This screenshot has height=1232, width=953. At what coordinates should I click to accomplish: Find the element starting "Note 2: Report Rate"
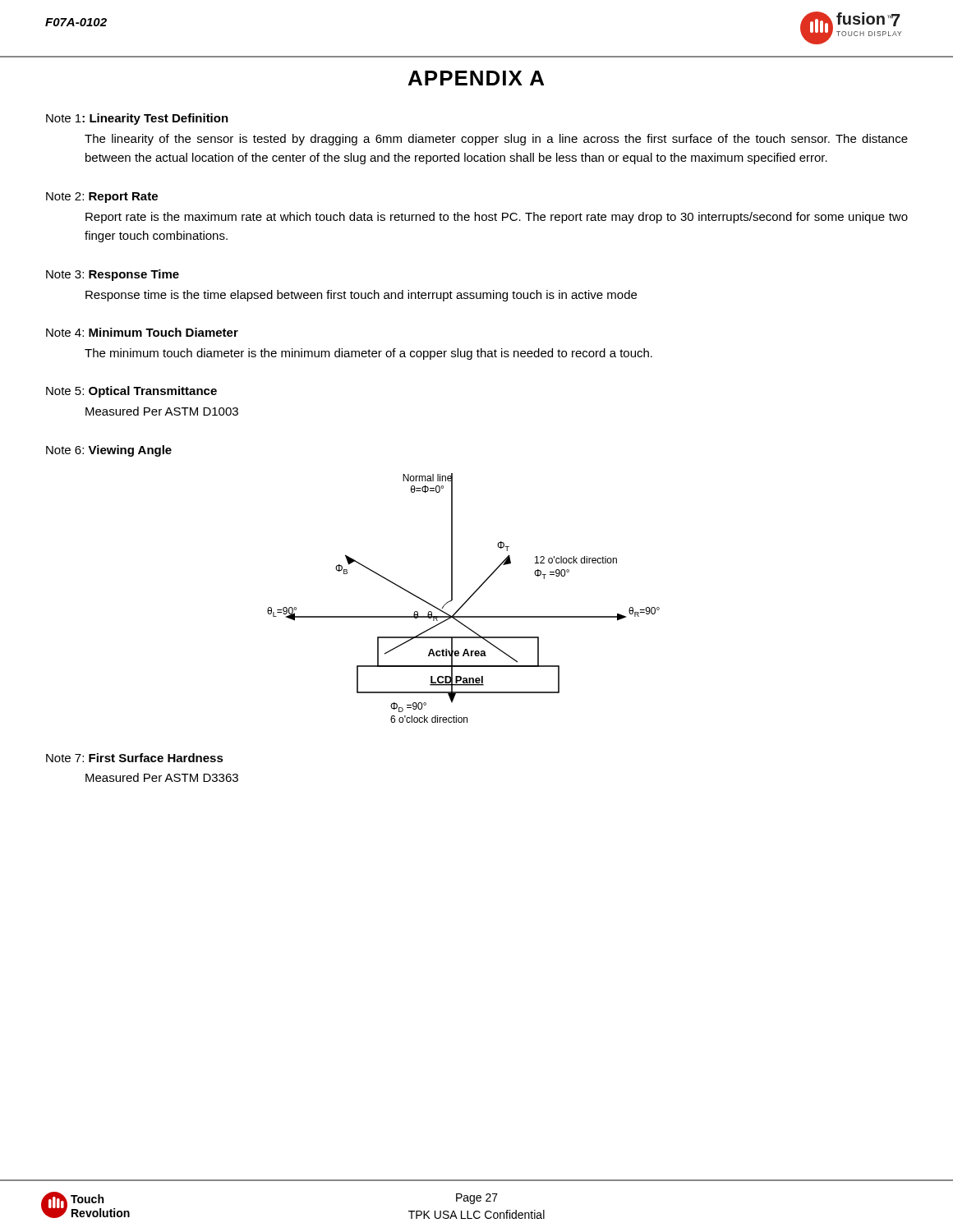pos(102,196)
